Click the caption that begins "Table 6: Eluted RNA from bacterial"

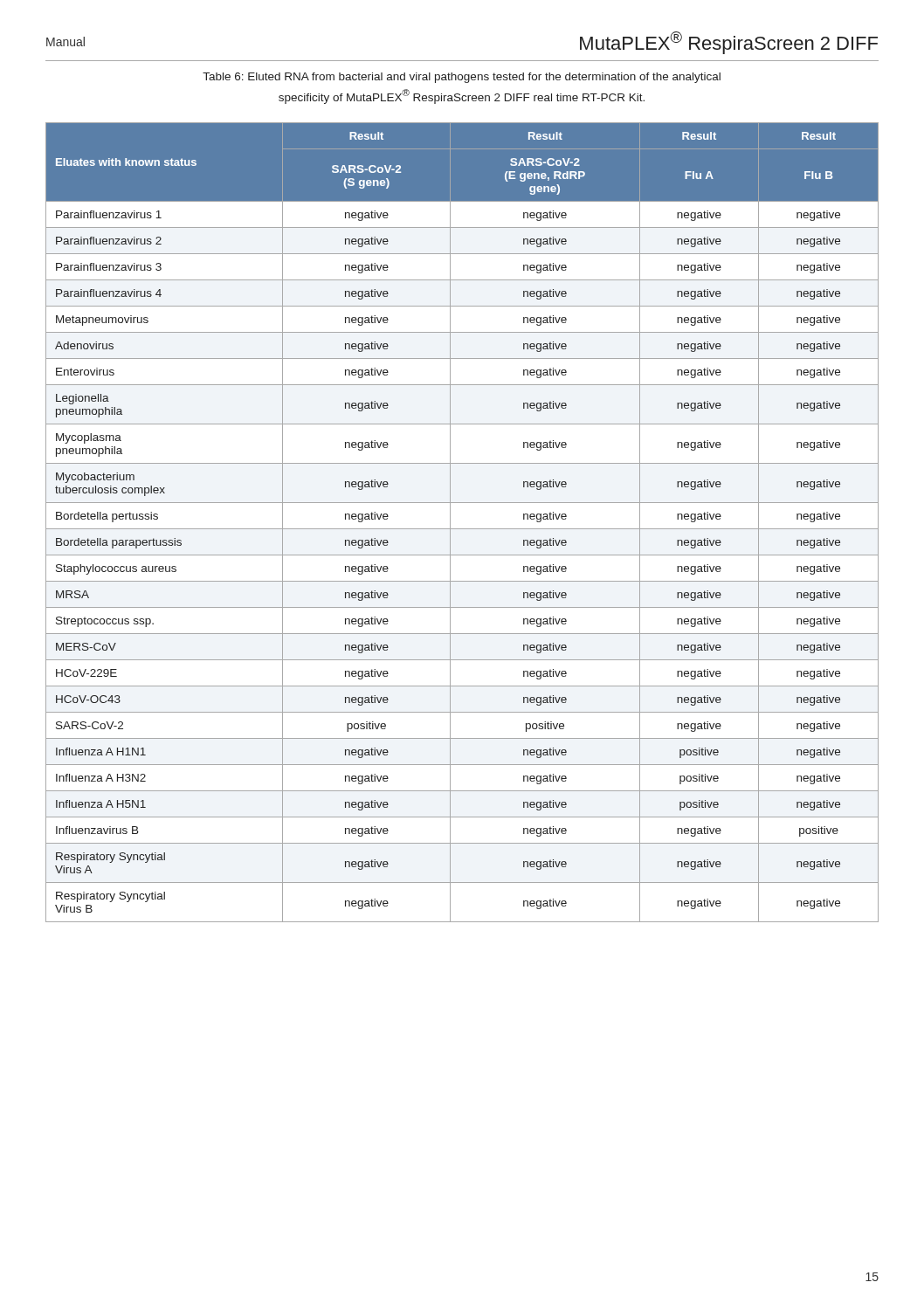(x=462, y=87)
